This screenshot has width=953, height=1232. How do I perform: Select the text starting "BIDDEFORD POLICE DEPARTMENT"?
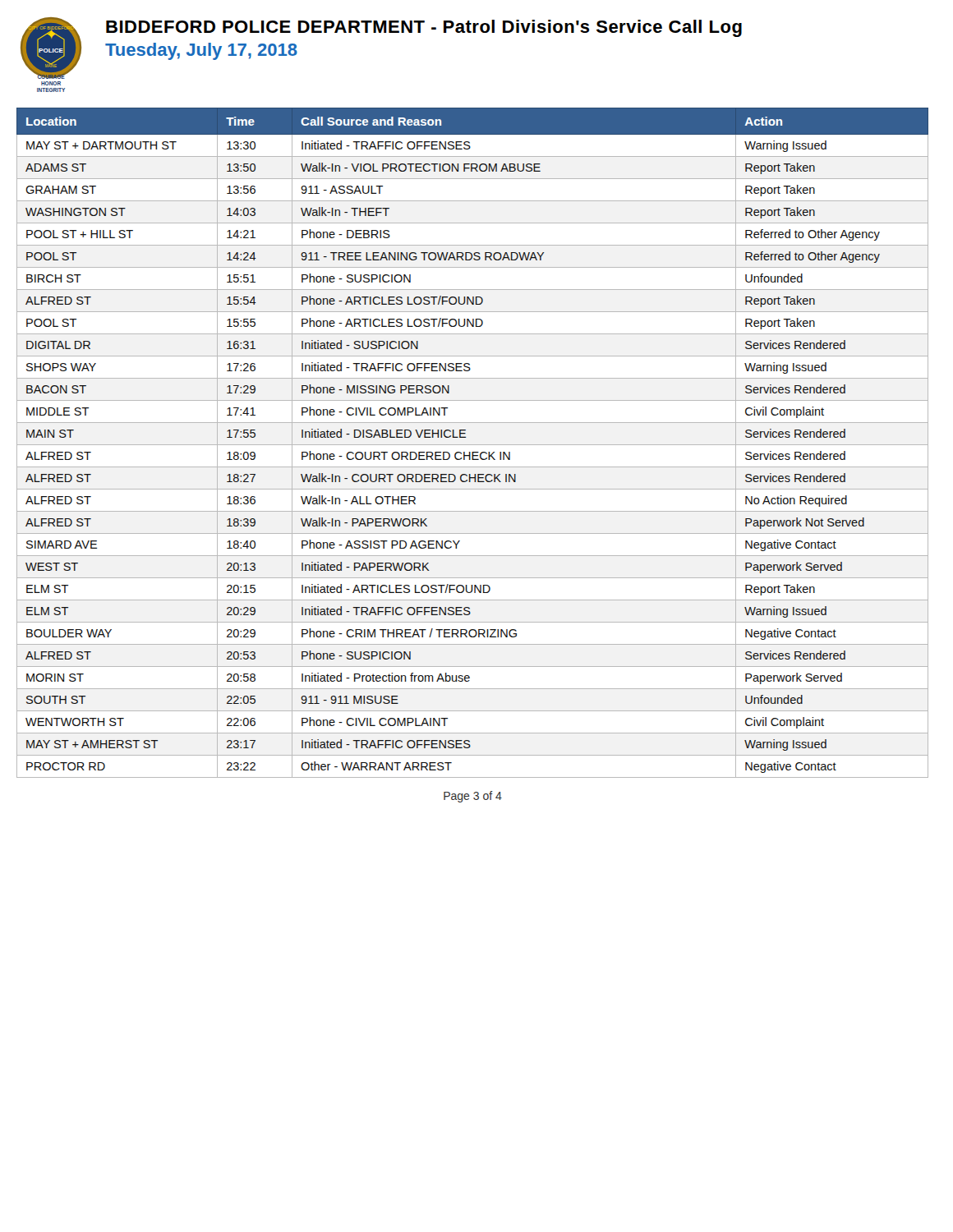click(x=424, y=27)
